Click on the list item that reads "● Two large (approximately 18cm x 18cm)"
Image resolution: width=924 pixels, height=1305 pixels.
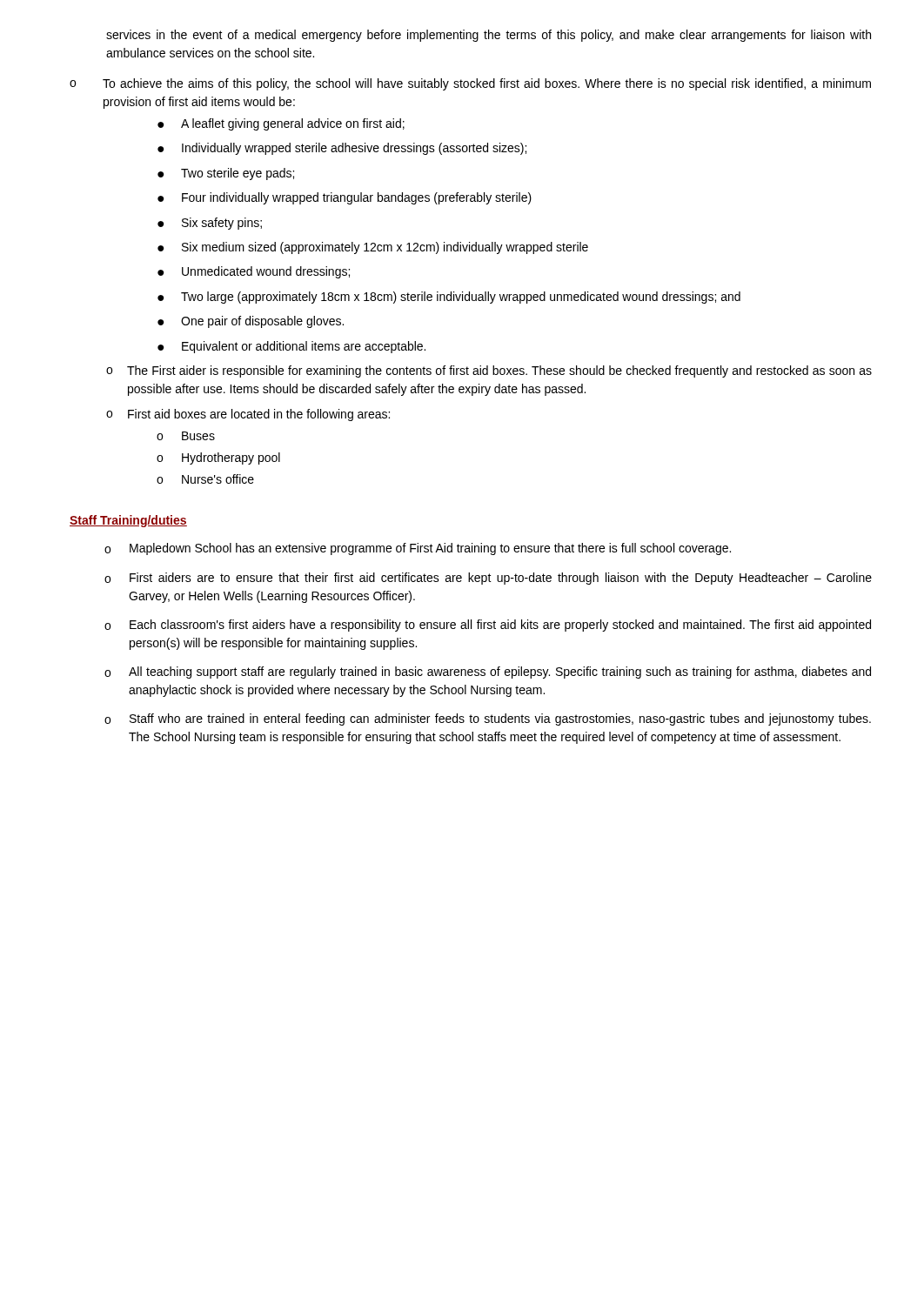tap(514, 297)
